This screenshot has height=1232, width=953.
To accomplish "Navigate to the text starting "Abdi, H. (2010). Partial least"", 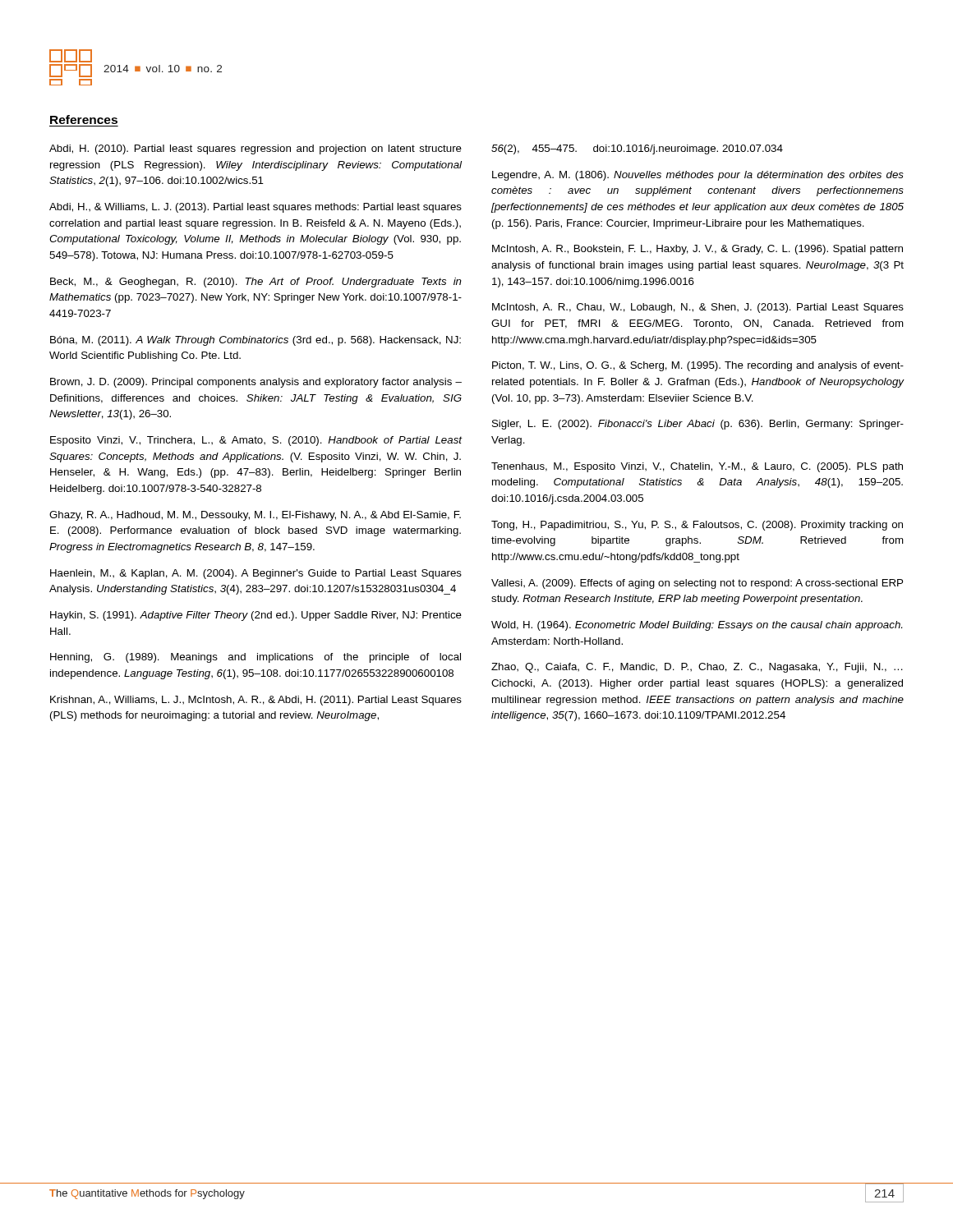I will click(255, 164).
